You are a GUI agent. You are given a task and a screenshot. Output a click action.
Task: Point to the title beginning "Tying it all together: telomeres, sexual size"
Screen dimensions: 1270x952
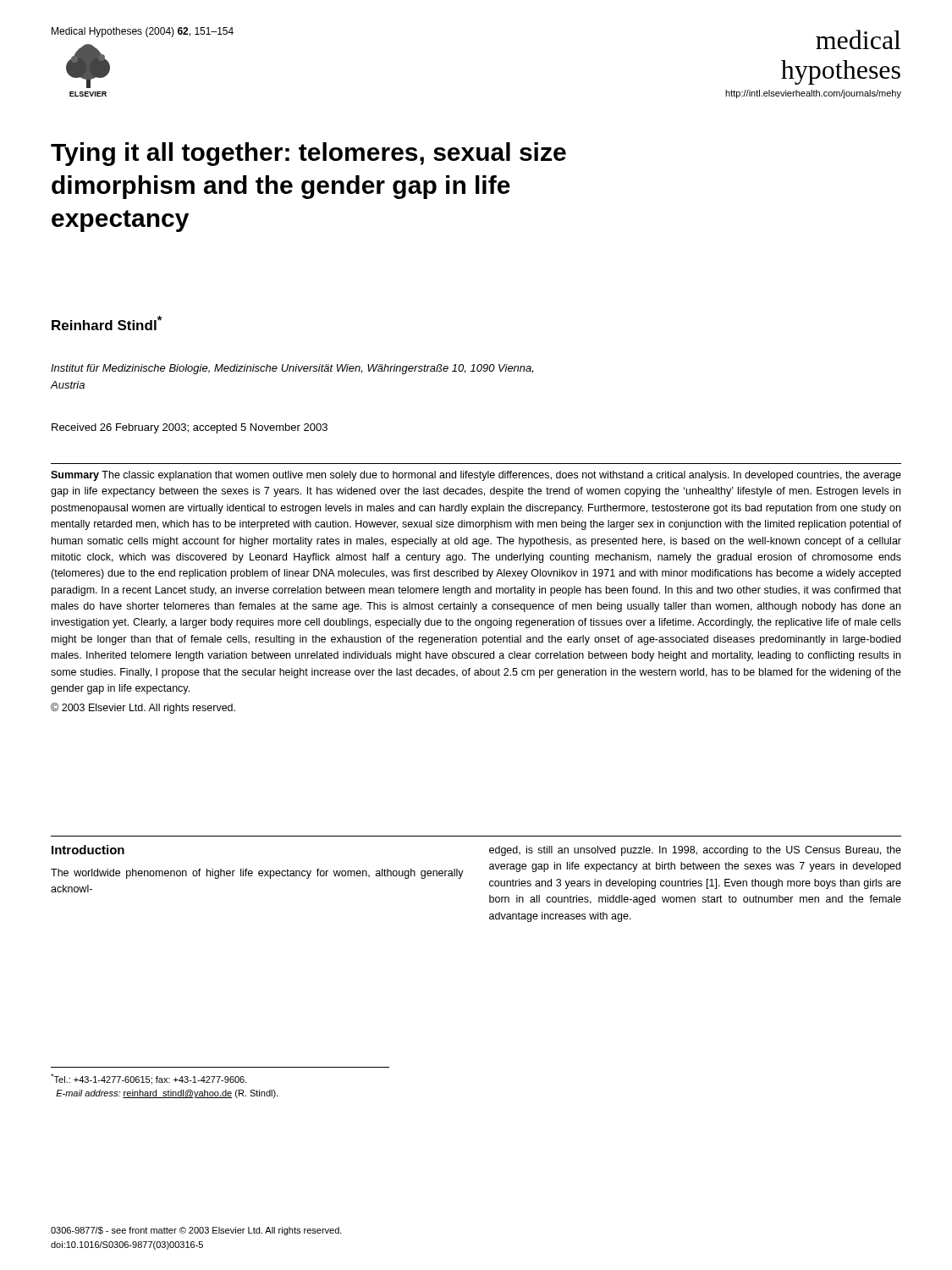309,185
